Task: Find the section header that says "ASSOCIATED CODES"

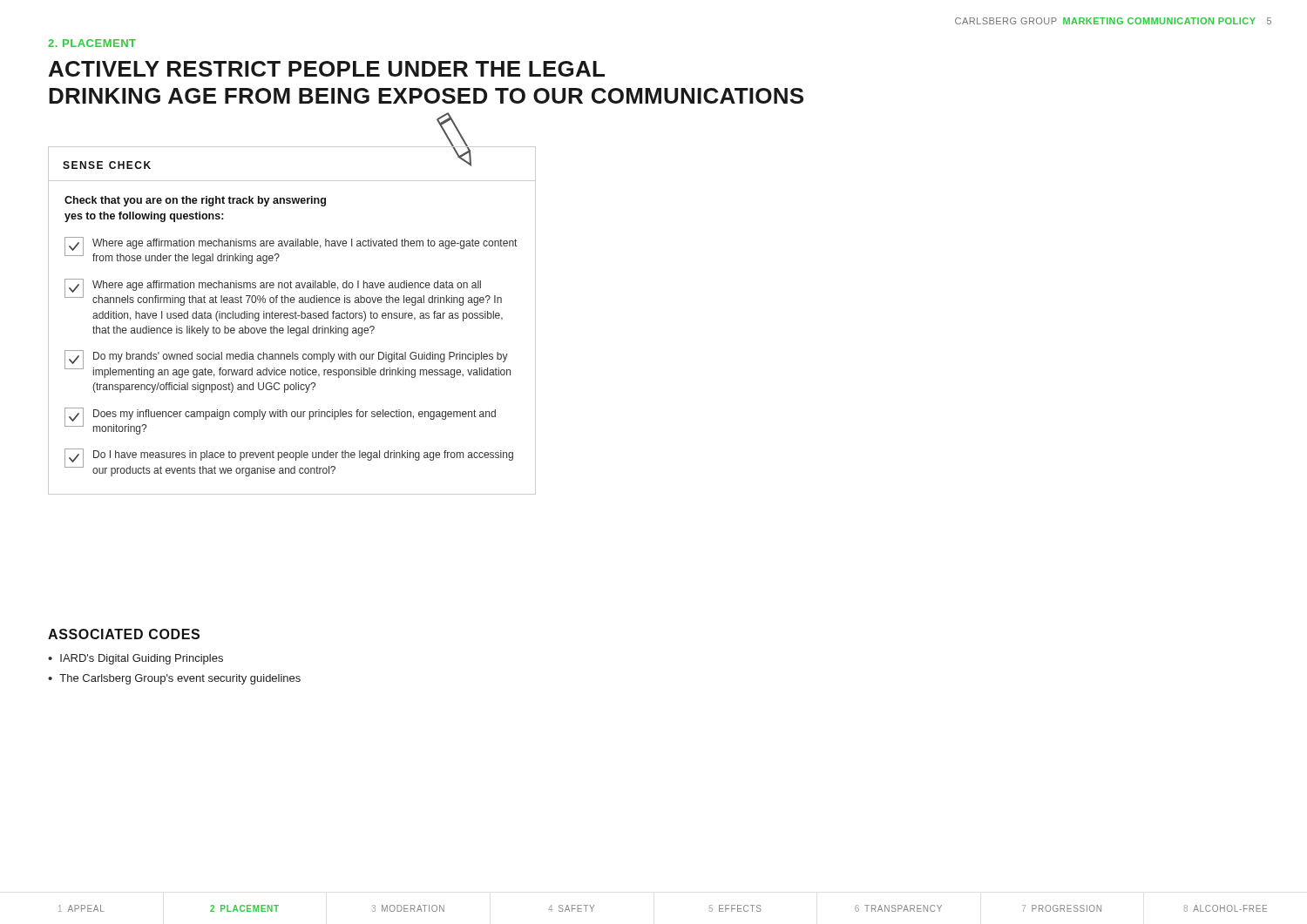Action: pyautogui.click(x=124, y=634)
